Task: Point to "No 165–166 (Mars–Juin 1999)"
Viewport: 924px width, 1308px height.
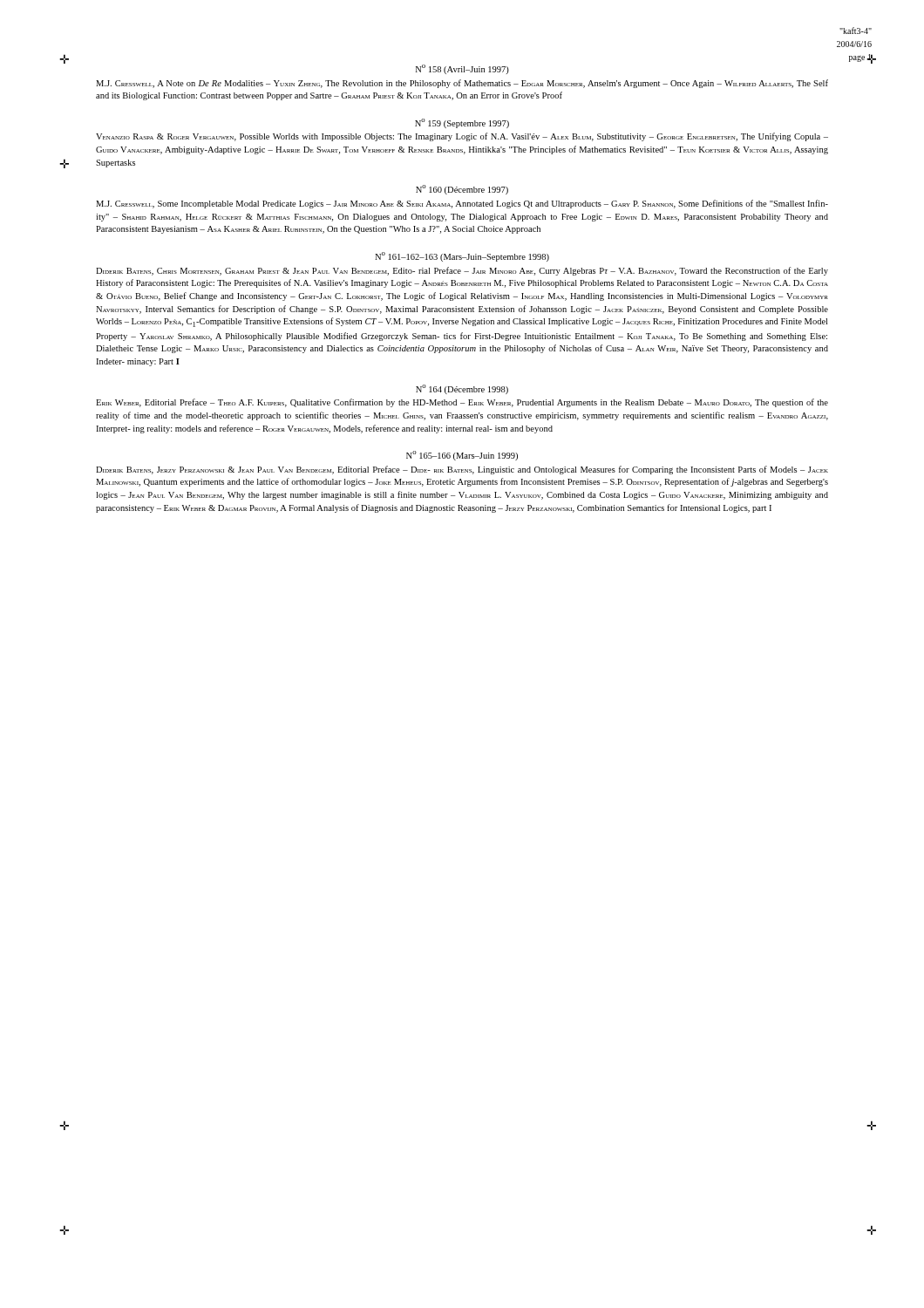Action: coord(462,454)
